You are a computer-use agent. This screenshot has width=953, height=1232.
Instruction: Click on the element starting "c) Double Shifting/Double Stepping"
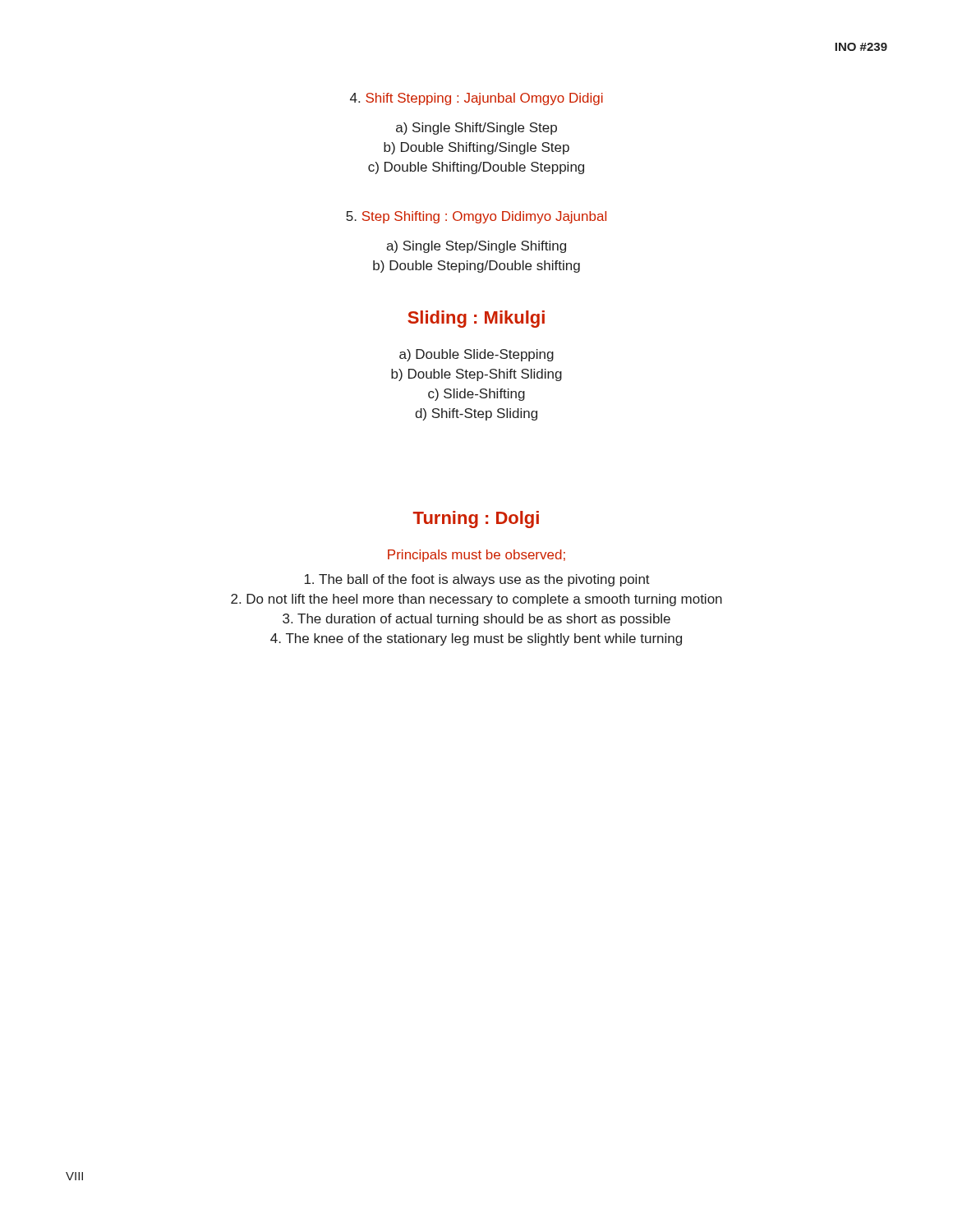[476, 167]
